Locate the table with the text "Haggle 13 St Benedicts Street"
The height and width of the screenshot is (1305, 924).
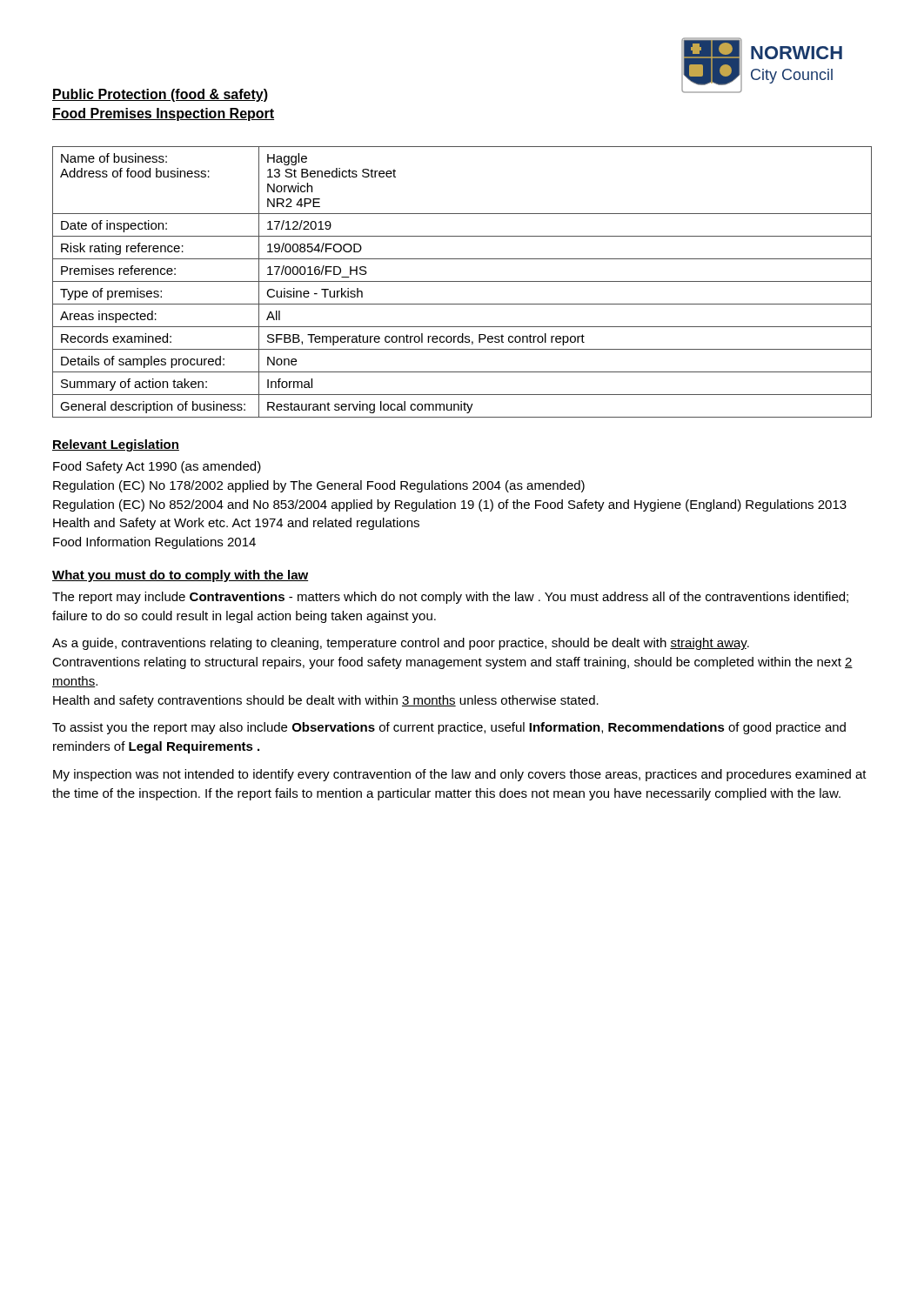[462, 282]
